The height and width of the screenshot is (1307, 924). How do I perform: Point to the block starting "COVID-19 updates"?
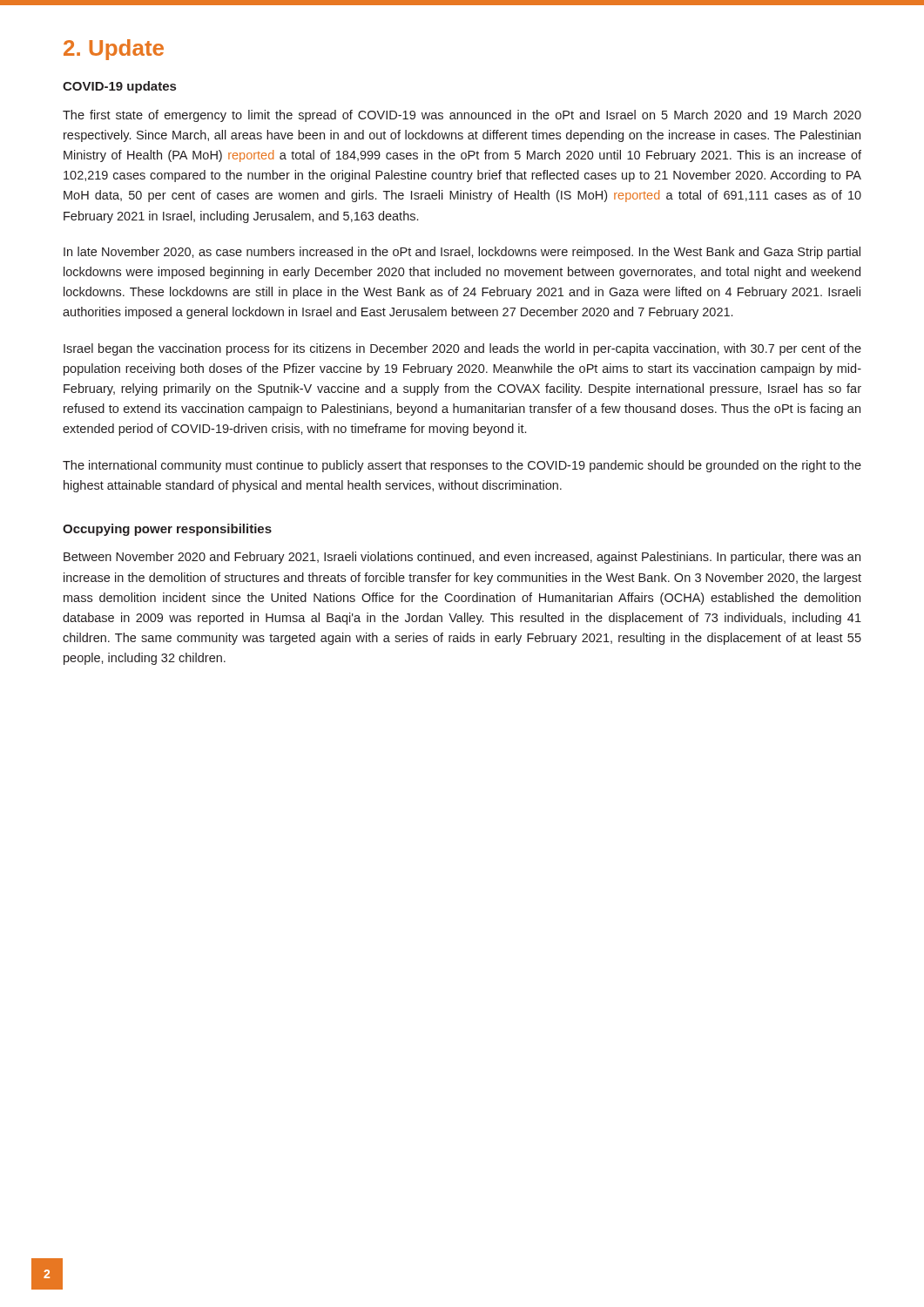click(120, 86)
